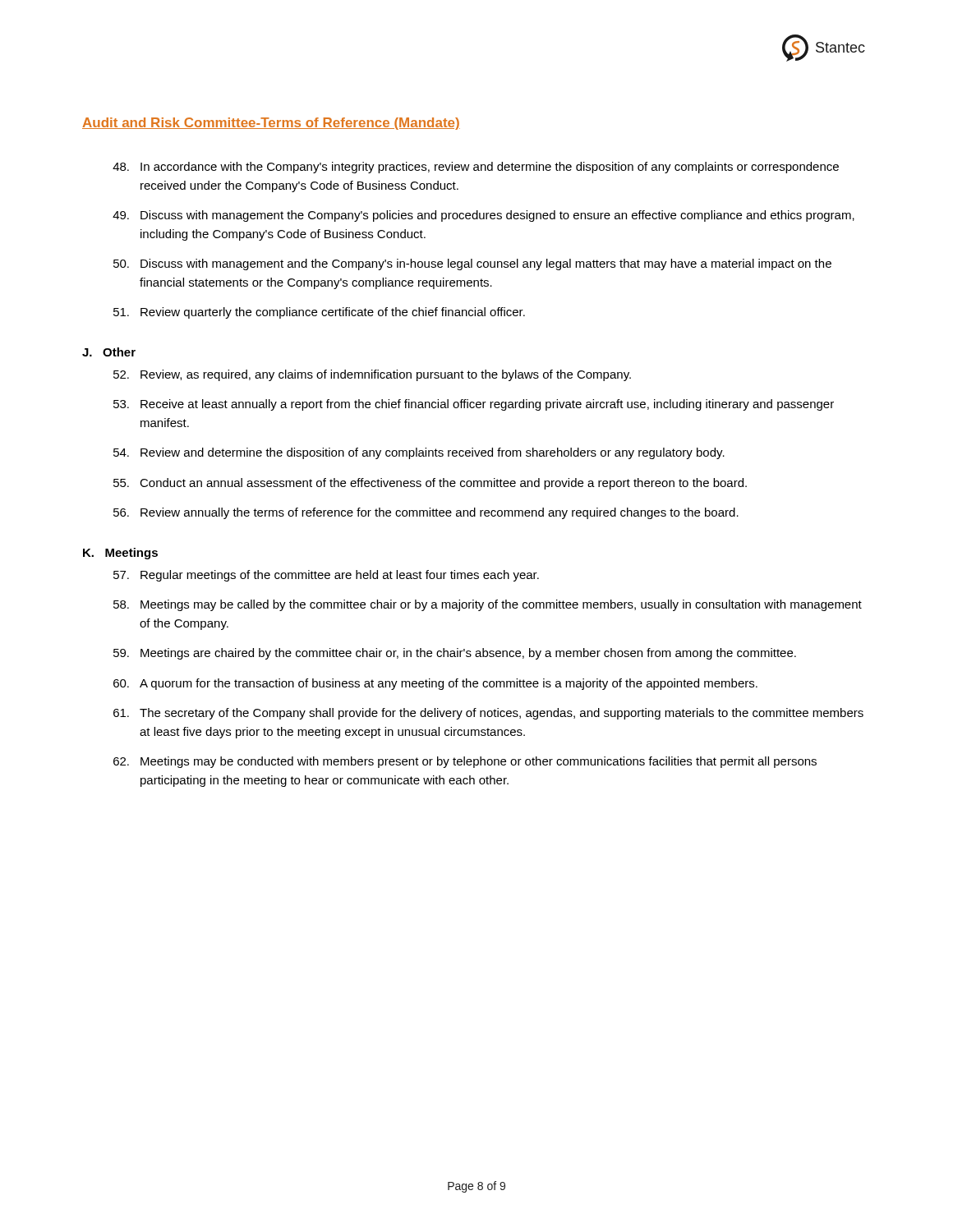Click on the block starting "62. Meetings may be"
The height and width of the screenshot is (1232, 953).
coord(476,771)
